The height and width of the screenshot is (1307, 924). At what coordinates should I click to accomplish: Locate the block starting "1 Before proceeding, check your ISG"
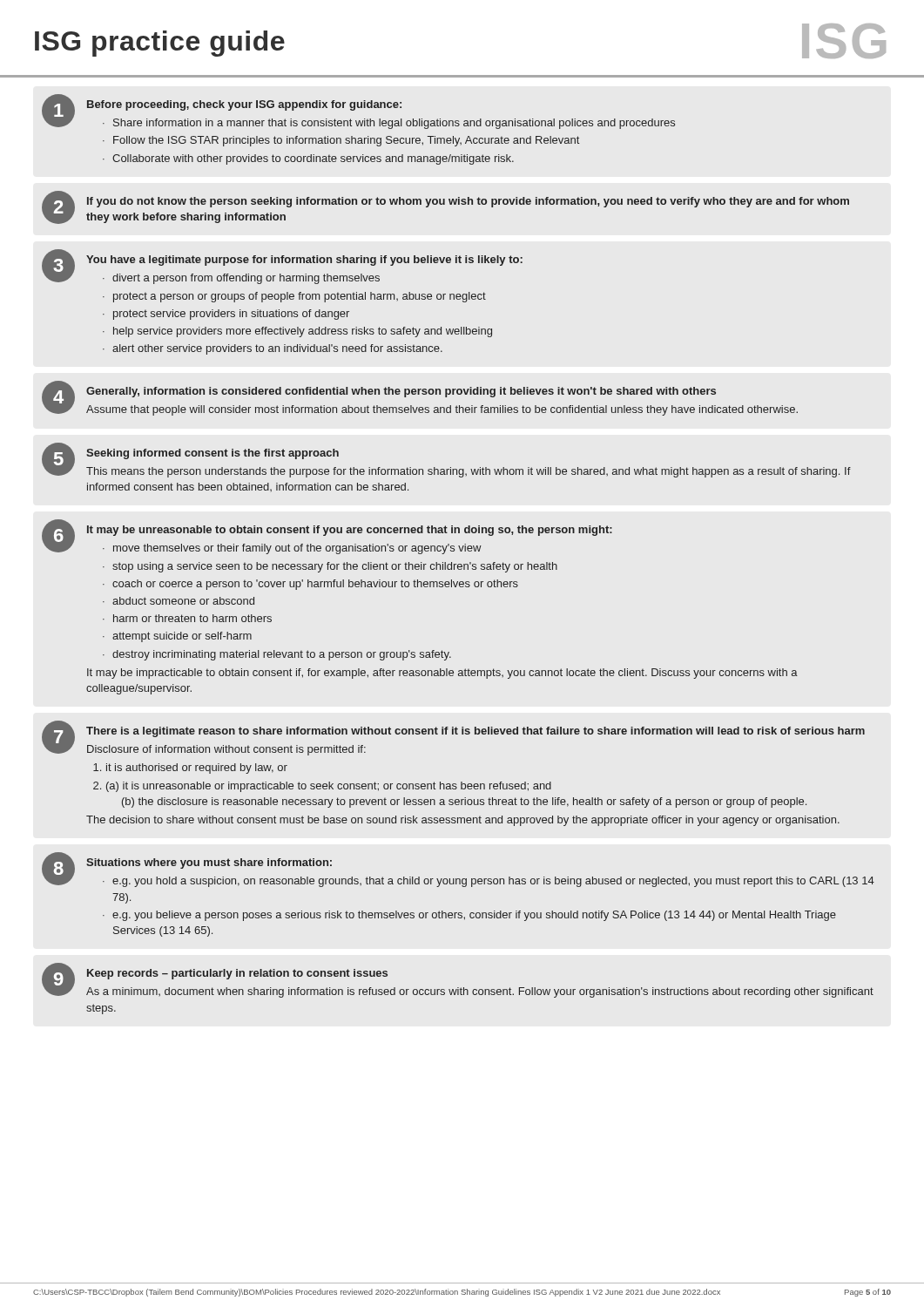pos(461,131)
